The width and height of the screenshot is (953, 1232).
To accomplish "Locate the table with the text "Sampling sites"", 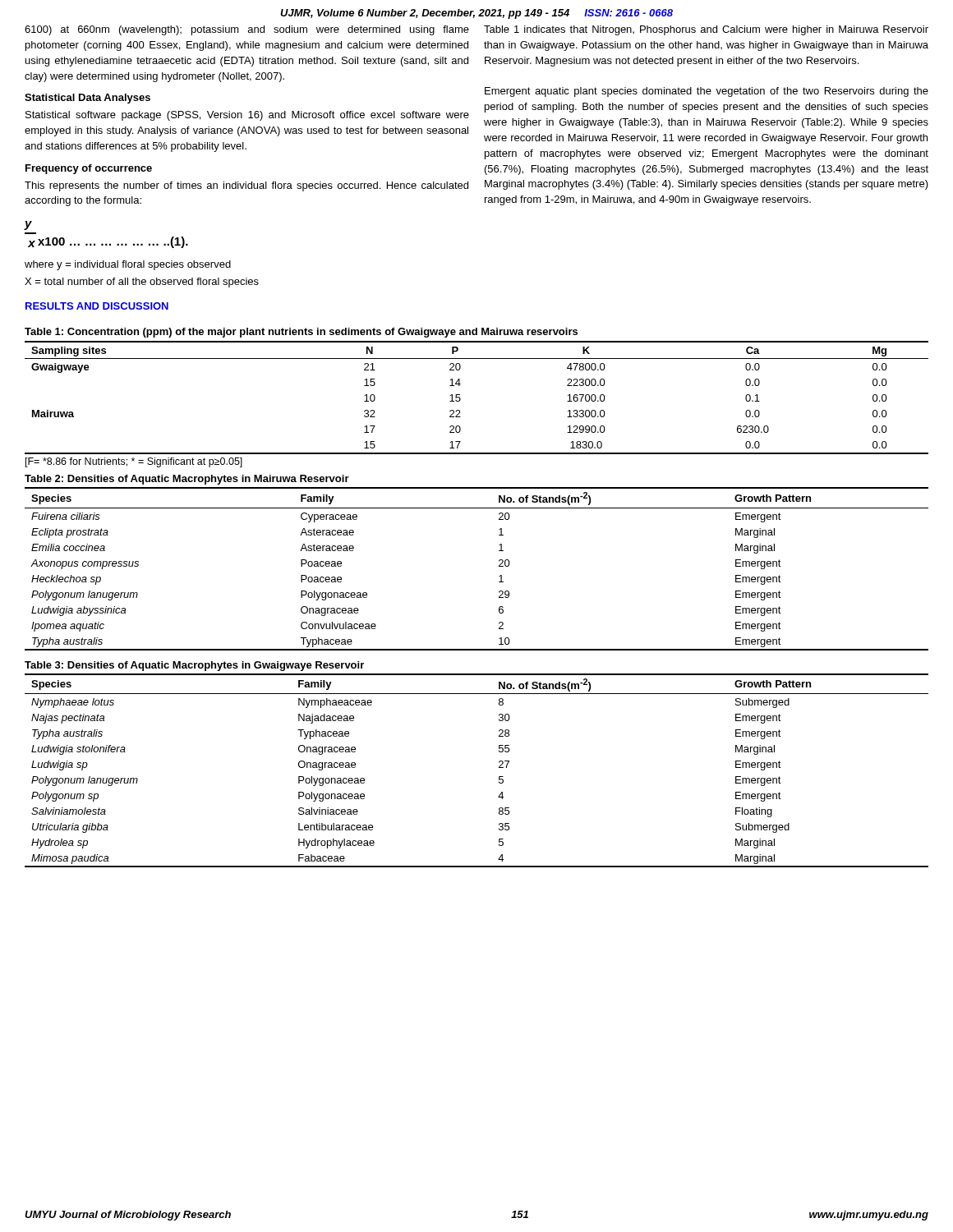I will coord(476,398).
